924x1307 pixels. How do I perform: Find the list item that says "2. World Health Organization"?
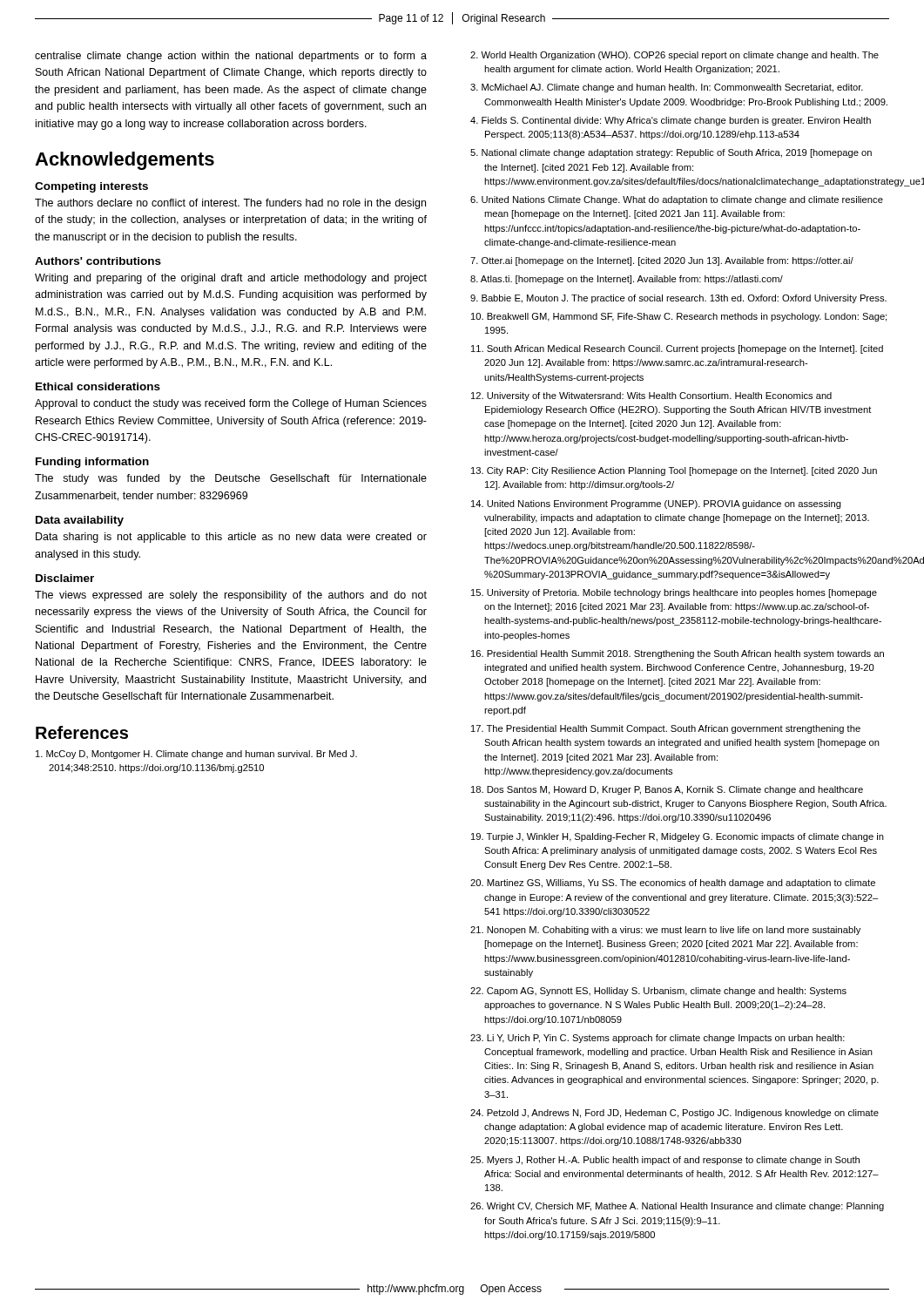tap(675, 62)
